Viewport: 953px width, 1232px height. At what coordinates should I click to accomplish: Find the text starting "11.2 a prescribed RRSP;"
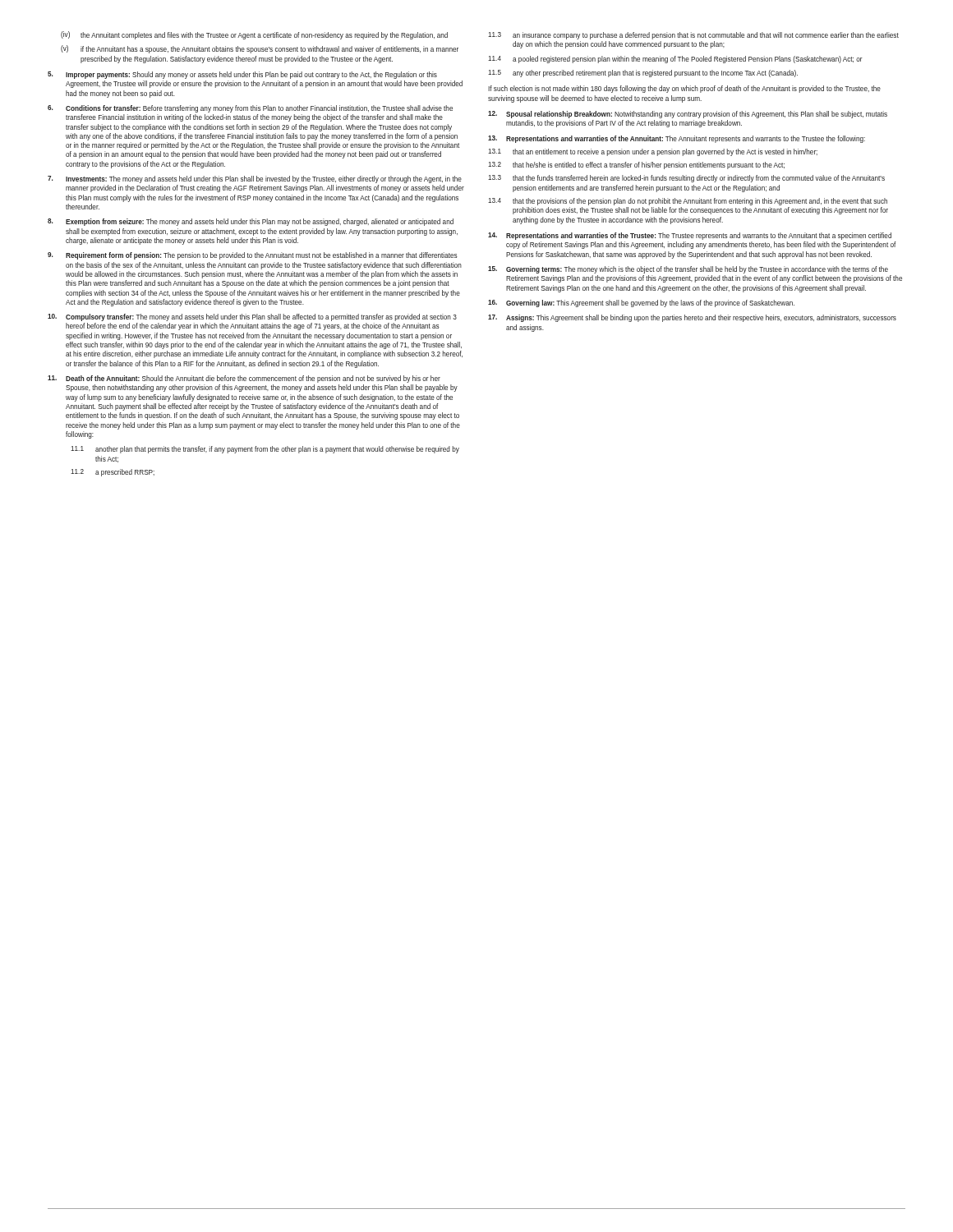point(113,473)
